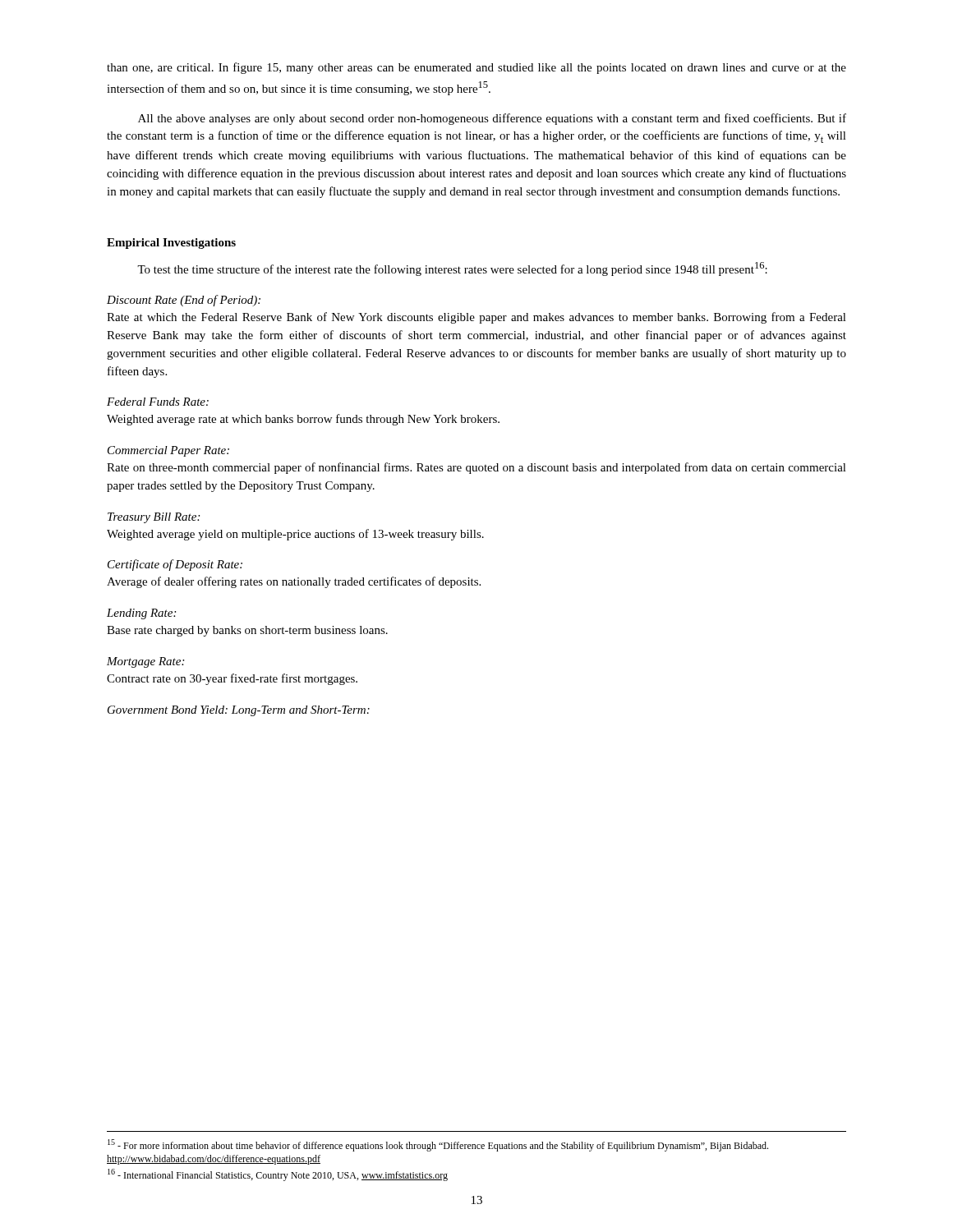Image resolution: width=953 pixels, height=1232 pixels.
Task: Click on the text block containing "Contract rate on 30-year"
Action: point(233,678)
